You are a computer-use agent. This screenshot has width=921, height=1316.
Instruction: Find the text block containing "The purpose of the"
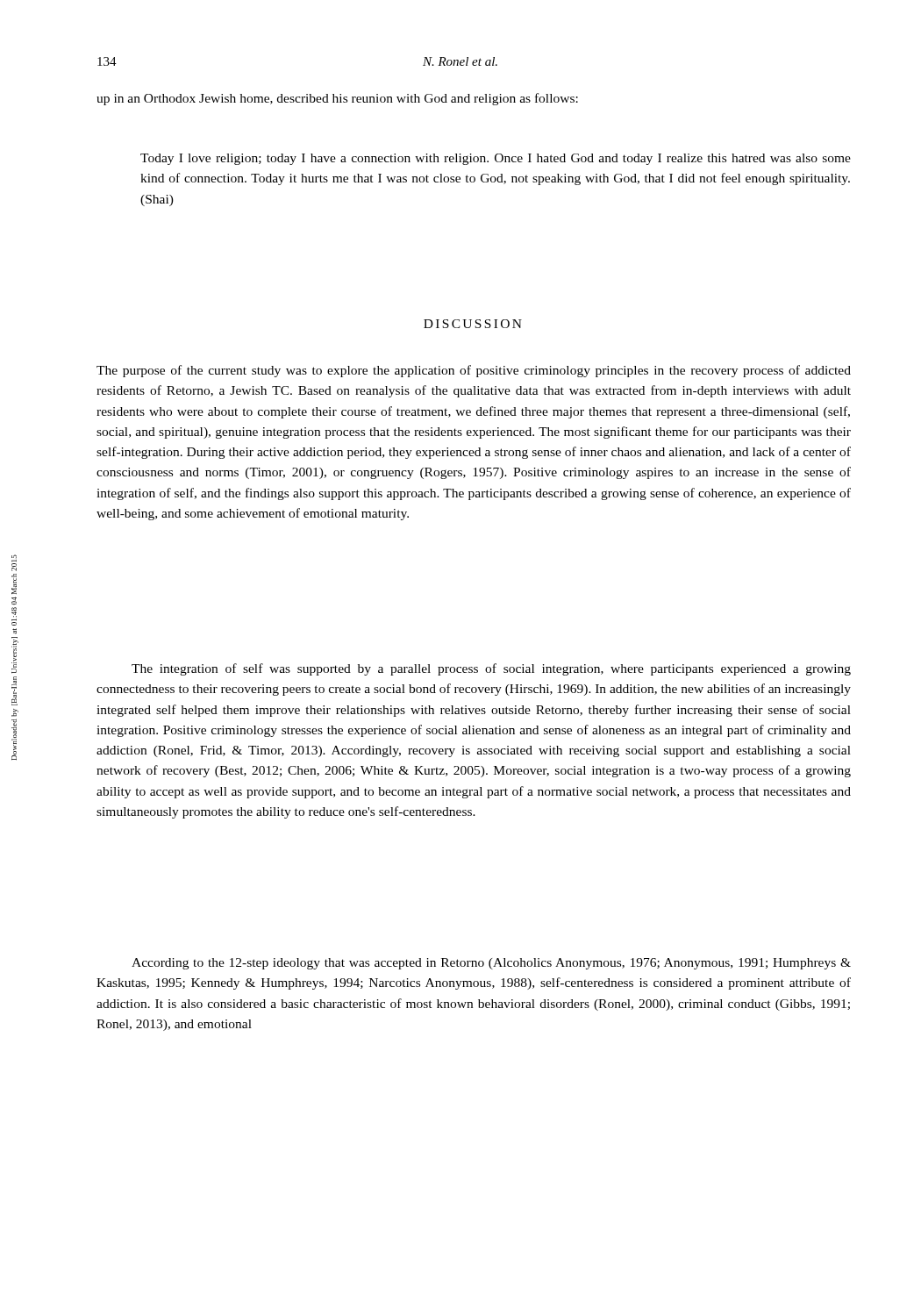click(x=474, y=441)
